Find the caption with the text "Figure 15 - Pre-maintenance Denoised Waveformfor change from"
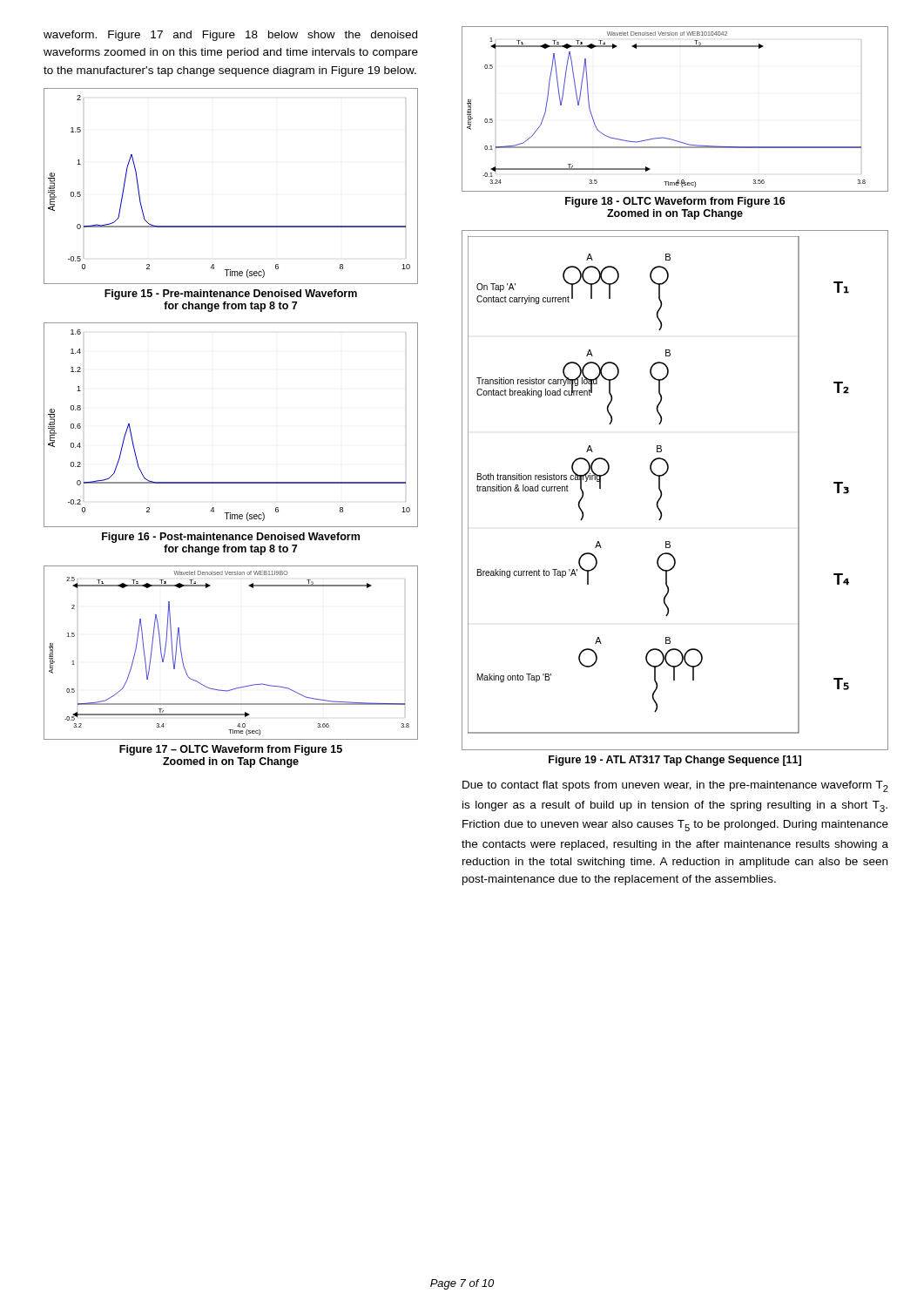The width and height of the screenshot is (924, 1307). click(231, 299)
